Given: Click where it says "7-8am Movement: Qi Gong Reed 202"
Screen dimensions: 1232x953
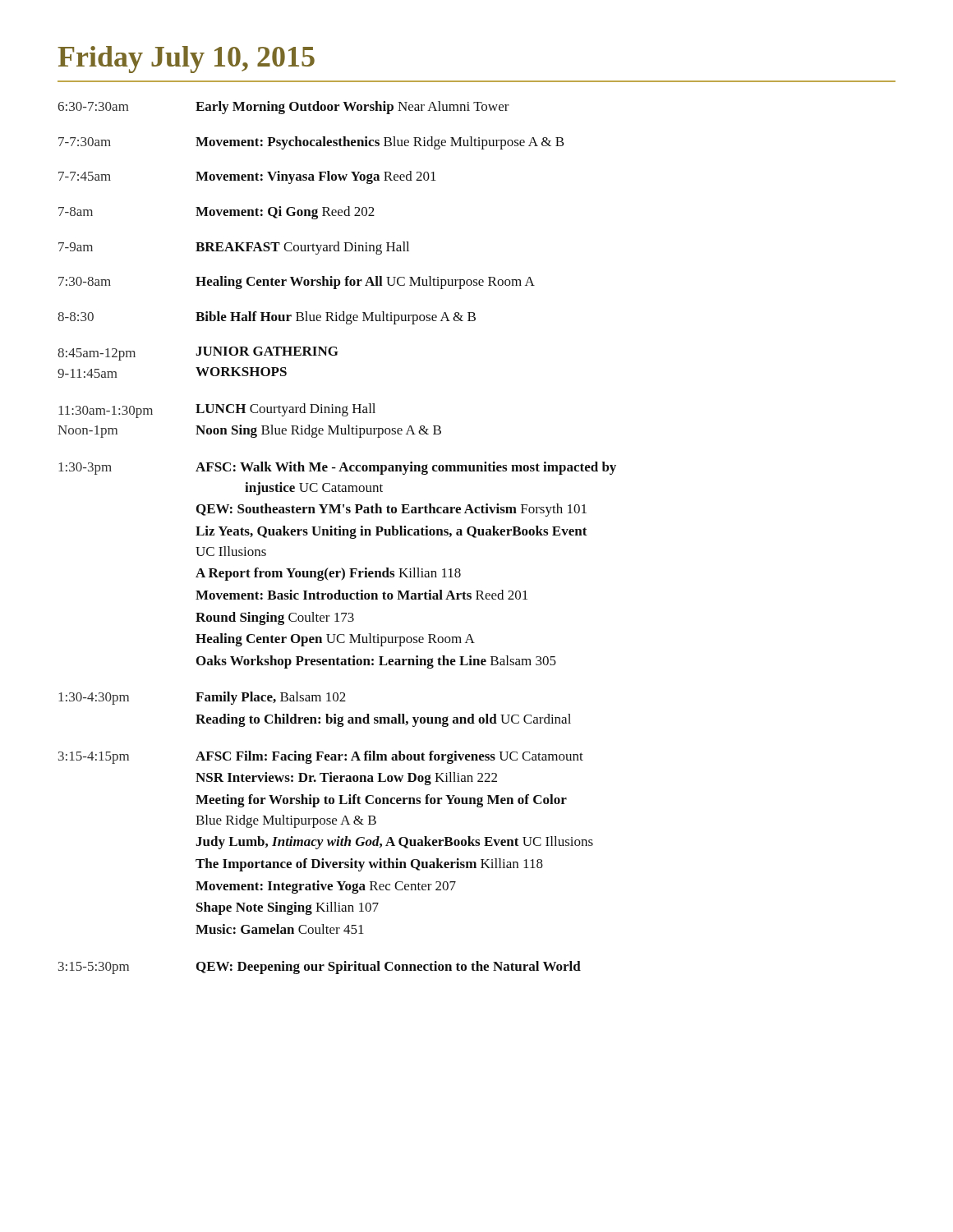Looking at the screenshot, I should pos(216,213).
